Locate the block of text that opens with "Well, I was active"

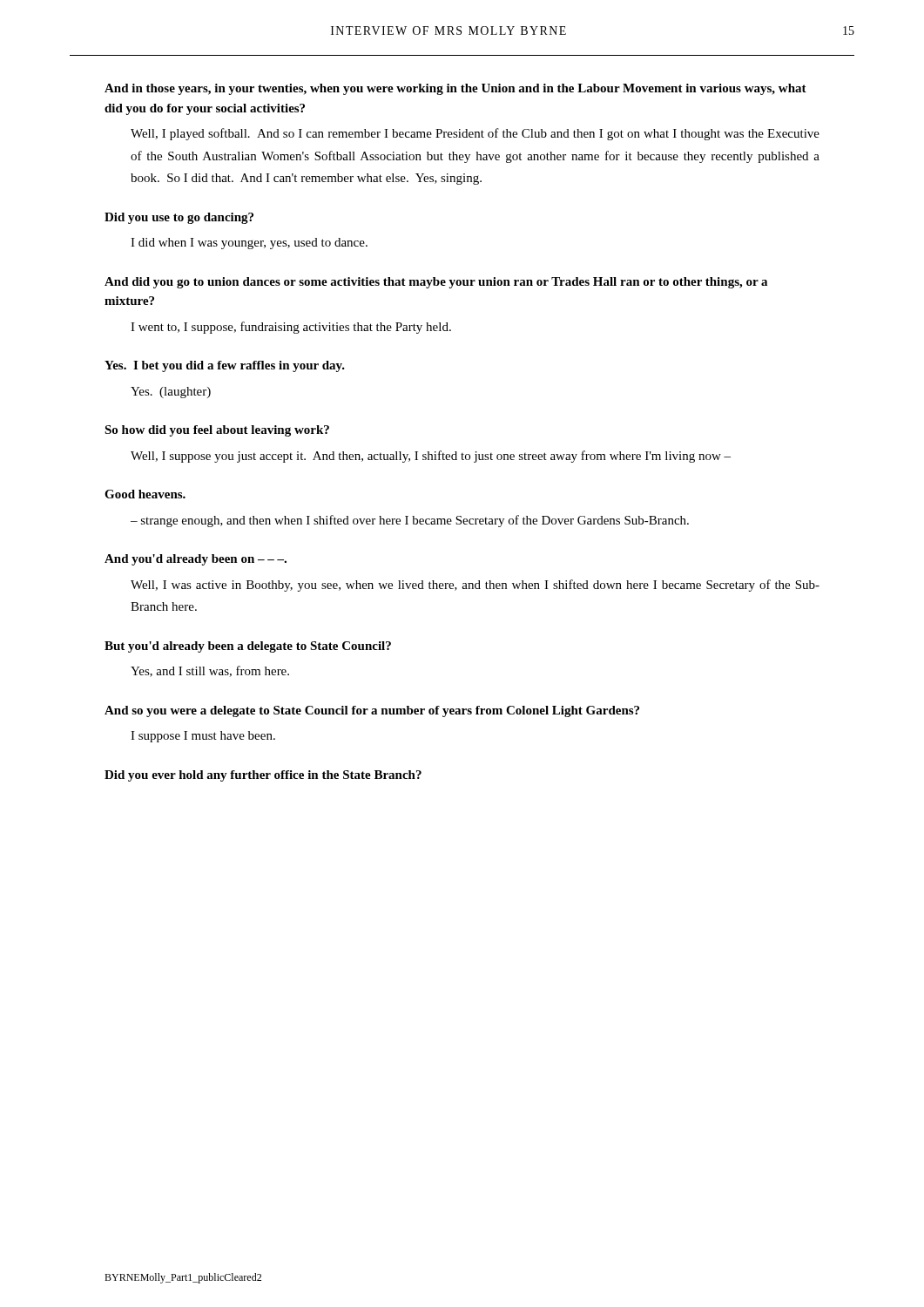475,595
